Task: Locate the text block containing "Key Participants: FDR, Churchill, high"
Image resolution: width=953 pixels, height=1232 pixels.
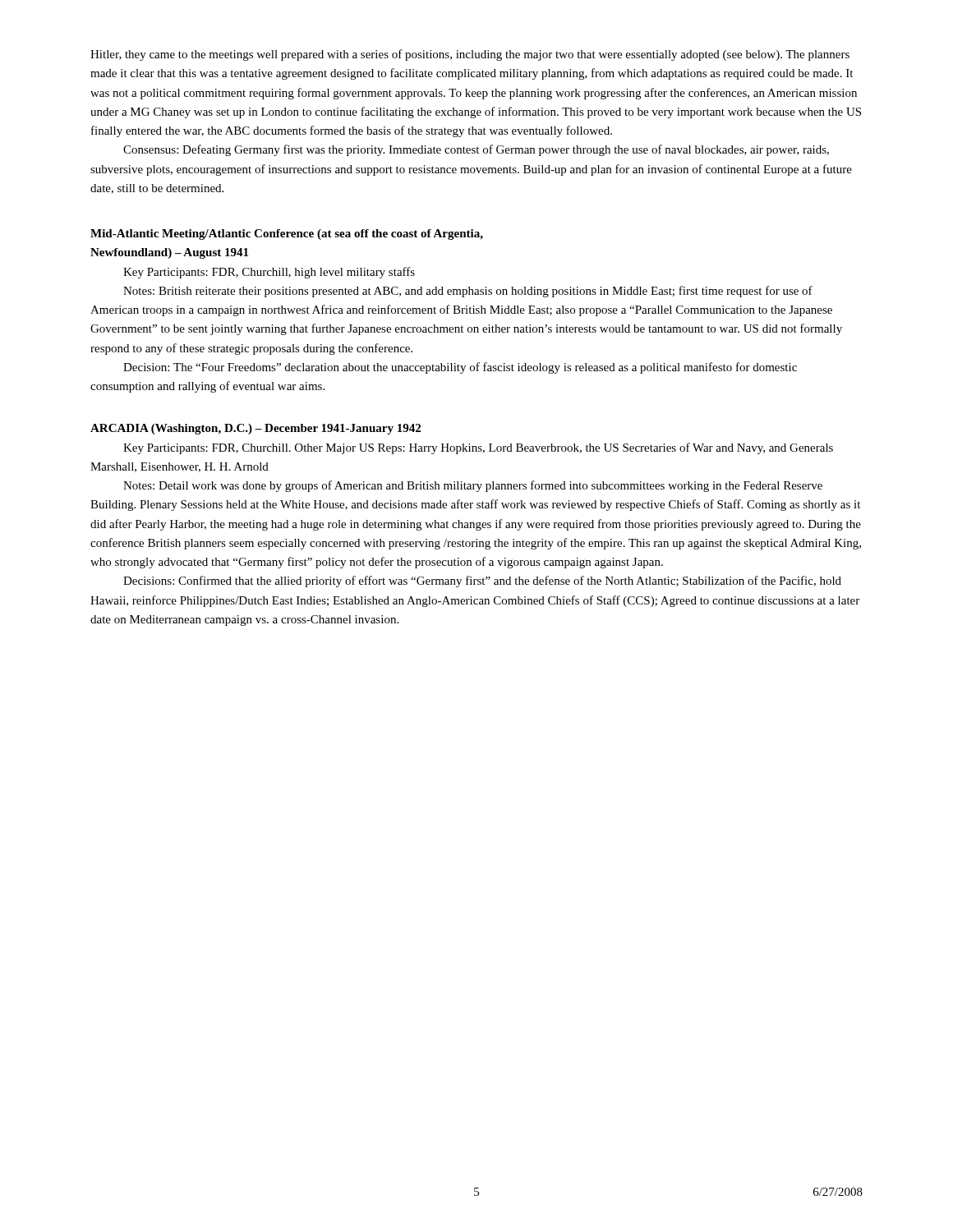Action: point(269,273)
